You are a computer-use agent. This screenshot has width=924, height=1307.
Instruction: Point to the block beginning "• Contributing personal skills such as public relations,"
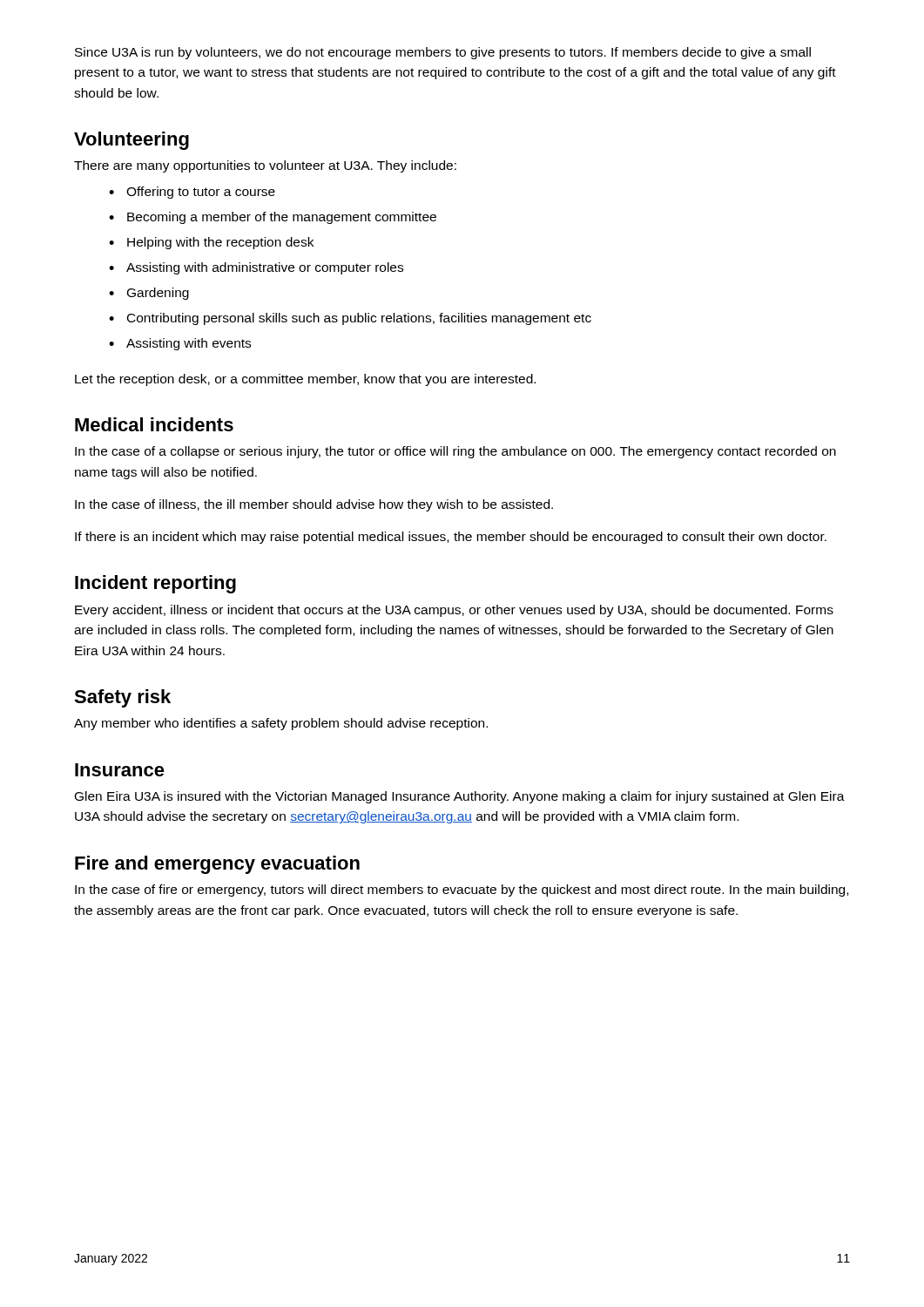point(479,319)
